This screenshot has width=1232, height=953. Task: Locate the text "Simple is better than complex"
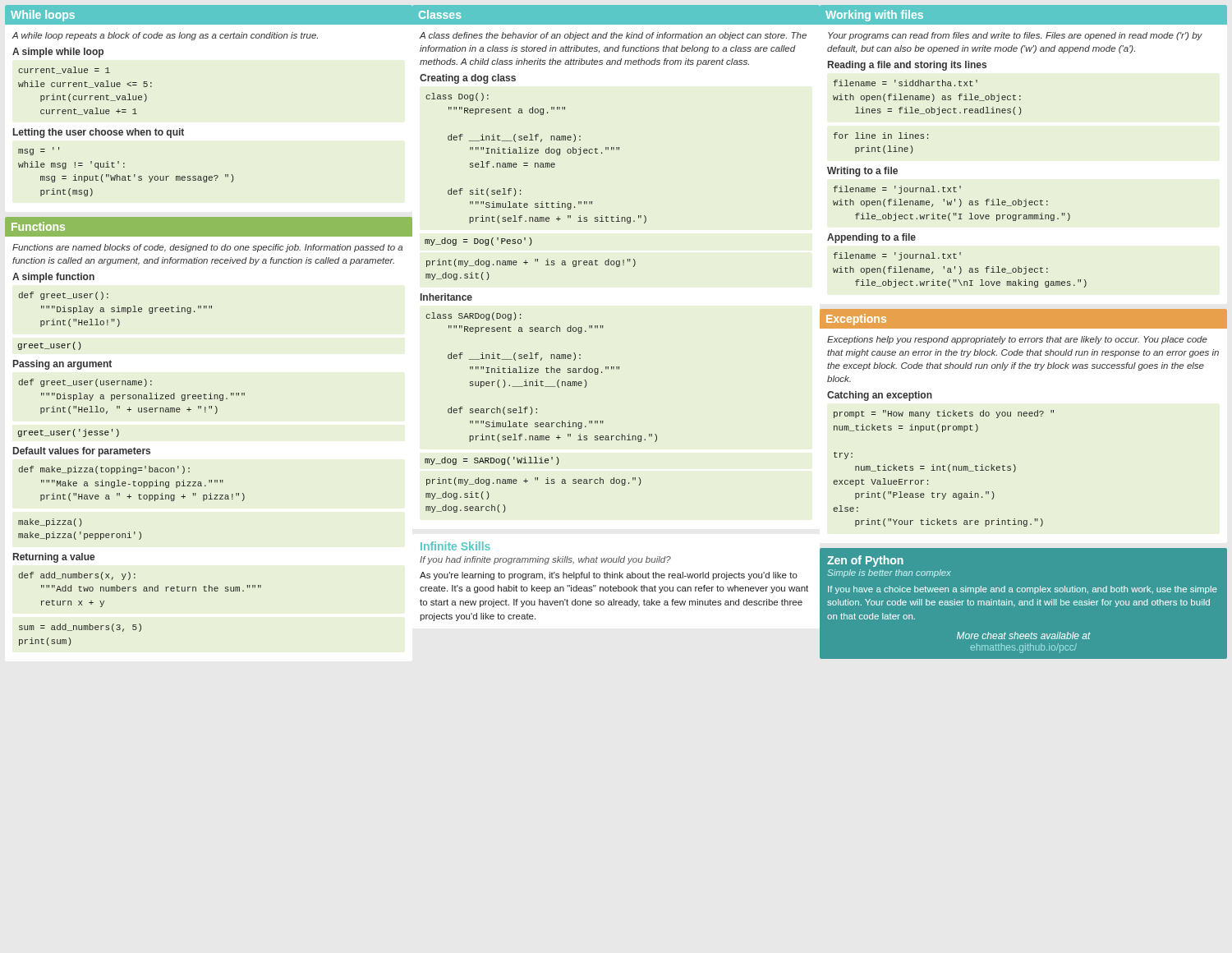[x=889, y=572]
